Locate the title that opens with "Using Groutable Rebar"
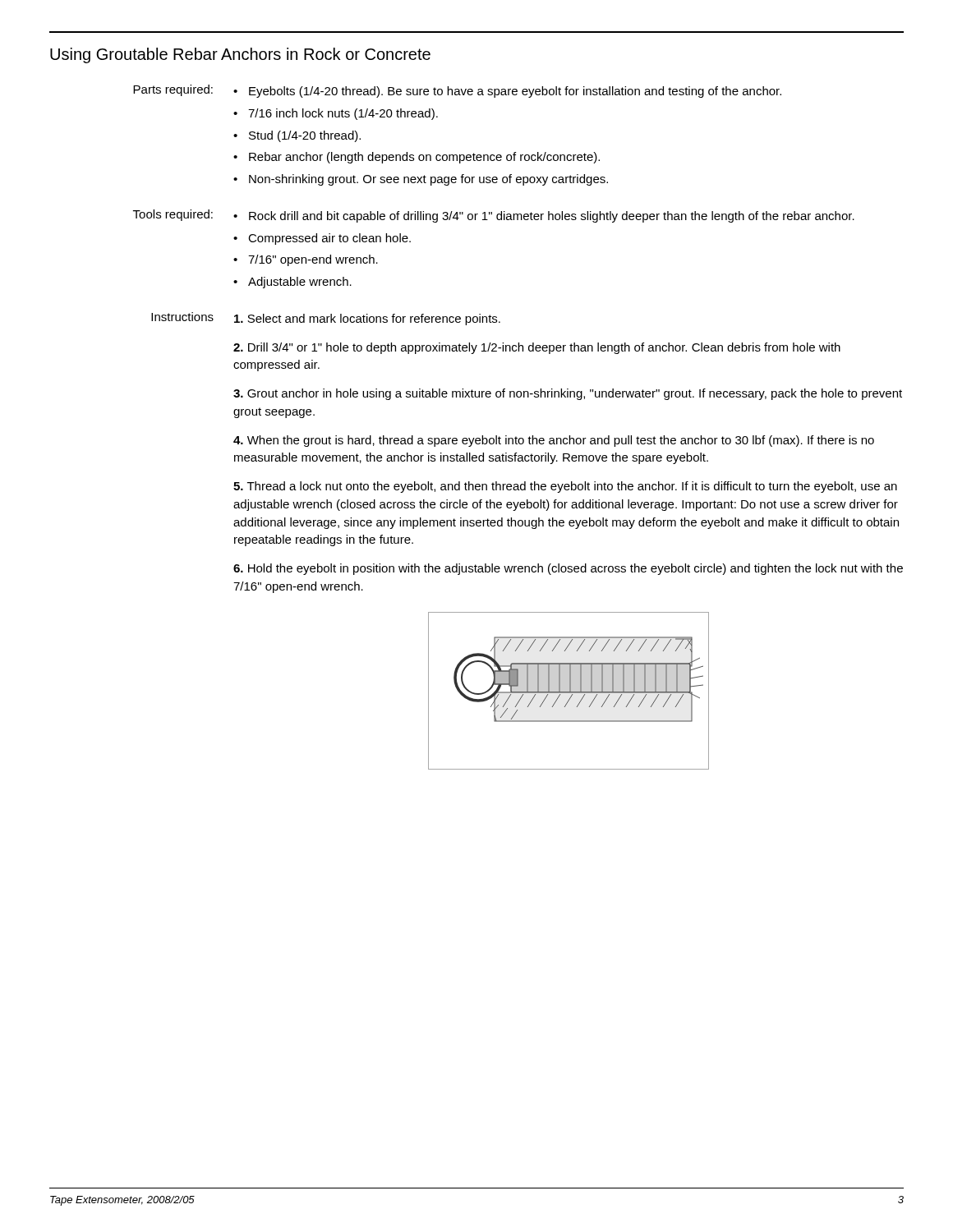Image resolution: width=953 pixels, height=1232 pixels. tap(240, 55)
